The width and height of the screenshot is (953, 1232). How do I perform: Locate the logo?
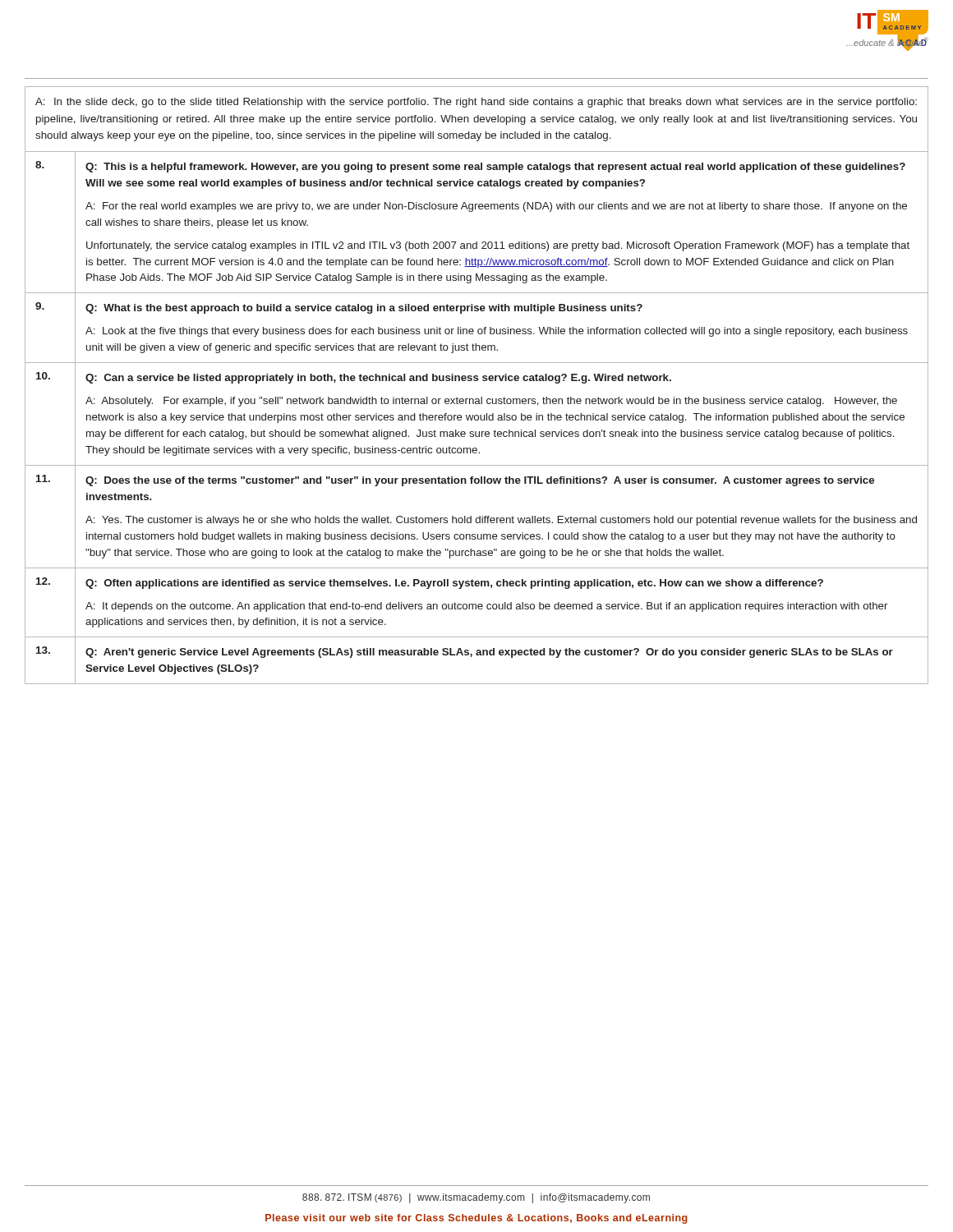[852, 38]
